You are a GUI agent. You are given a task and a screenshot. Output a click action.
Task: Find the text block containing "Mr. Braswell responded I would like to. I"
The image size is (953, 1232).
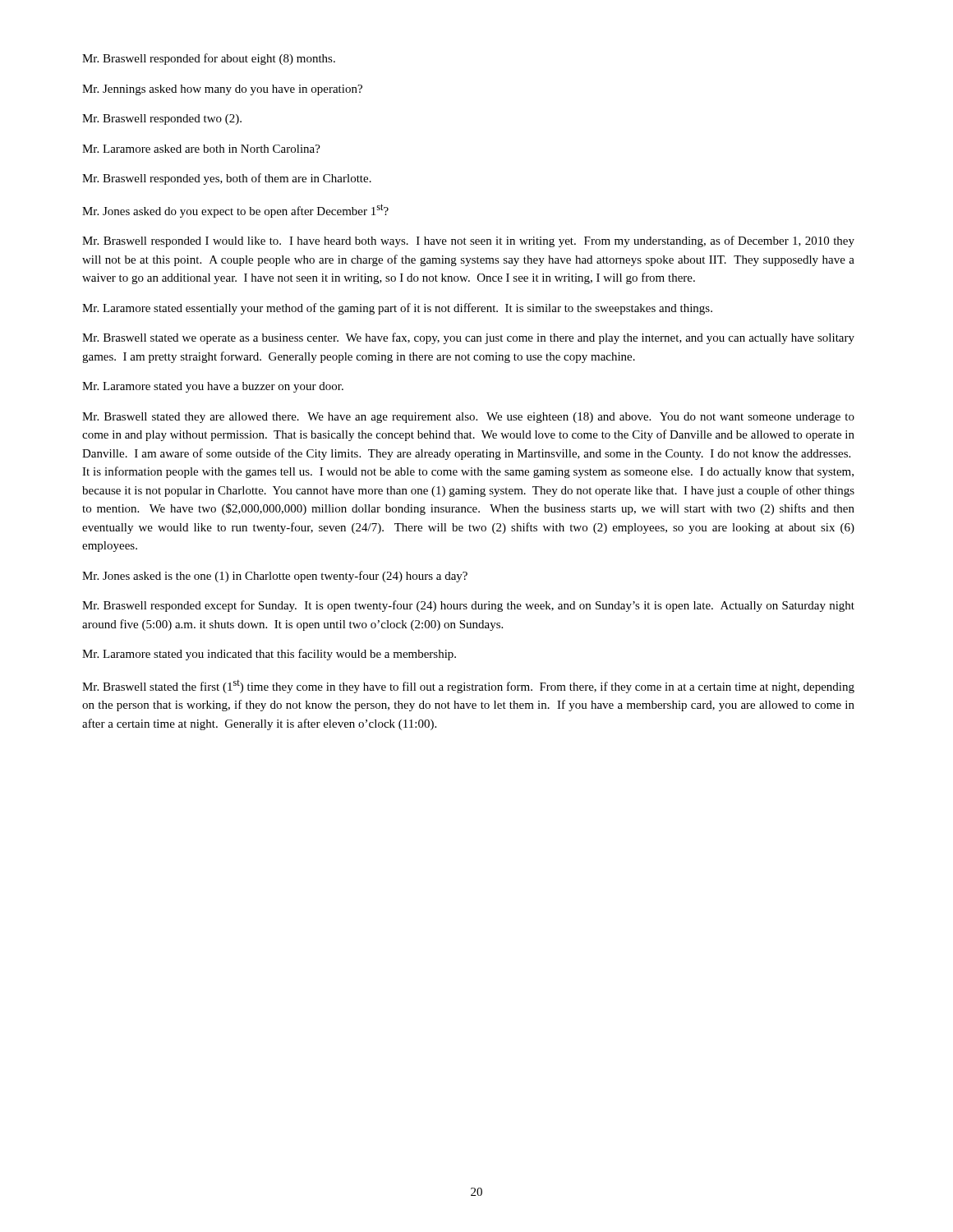[468, 259]
